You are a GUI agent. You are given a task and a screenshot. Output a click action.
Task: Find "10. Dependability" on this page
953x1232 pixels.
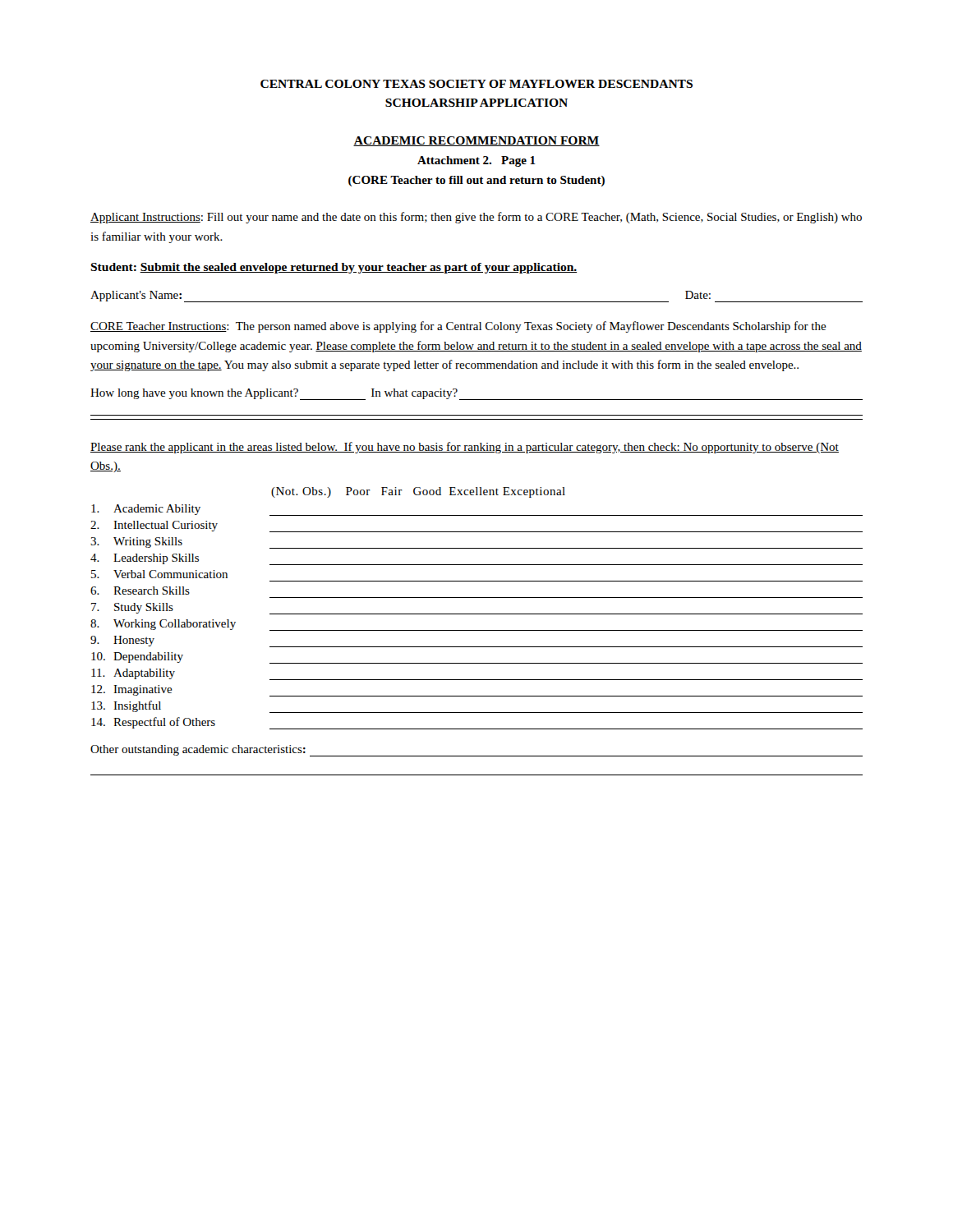[x=476, y=656]
